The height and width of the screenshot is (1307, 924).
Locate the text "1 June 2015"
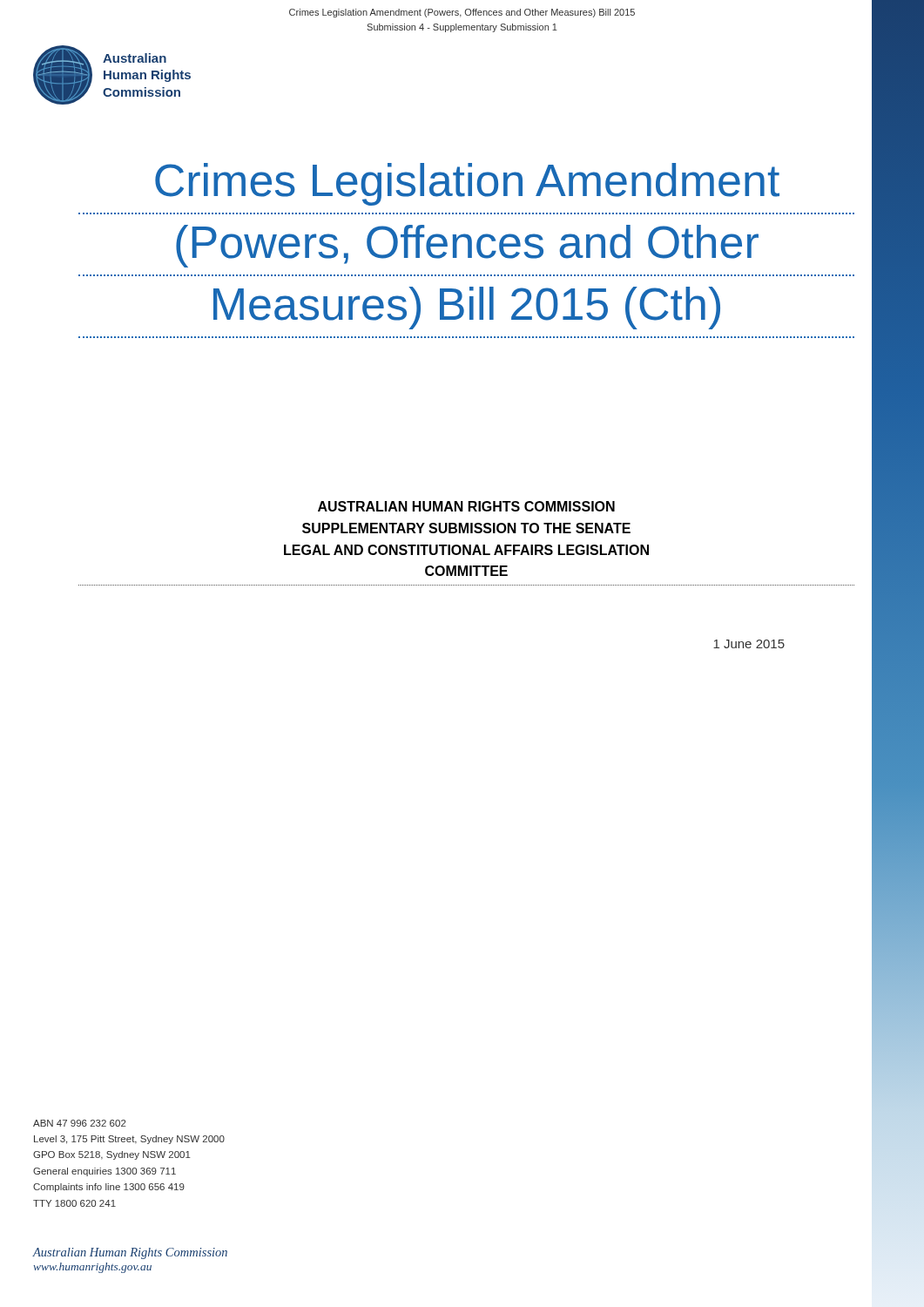click(749, 644)
